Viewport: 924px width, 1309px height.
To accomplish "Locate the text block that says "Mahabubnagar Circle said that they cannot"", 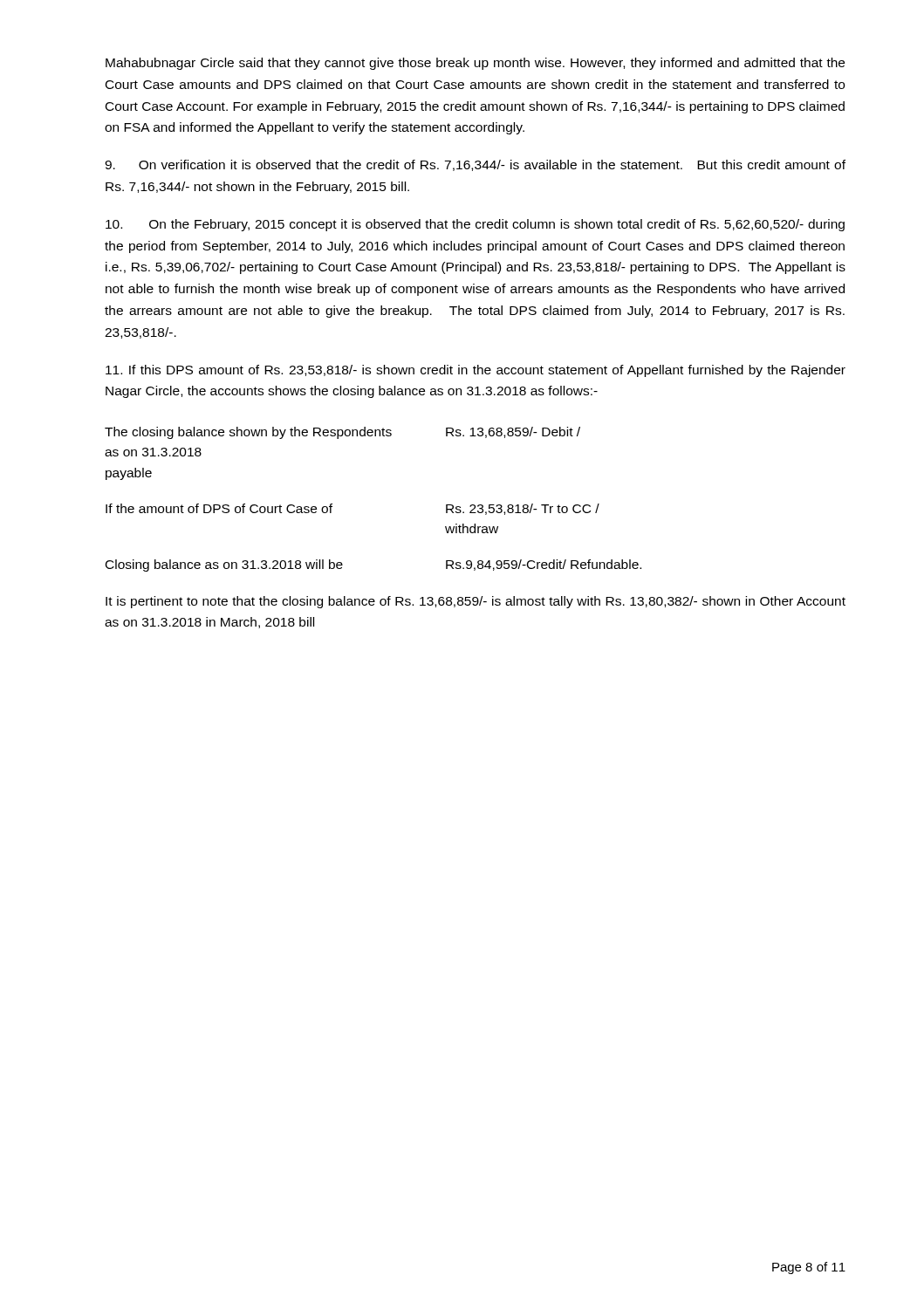I will click(475, 95).
